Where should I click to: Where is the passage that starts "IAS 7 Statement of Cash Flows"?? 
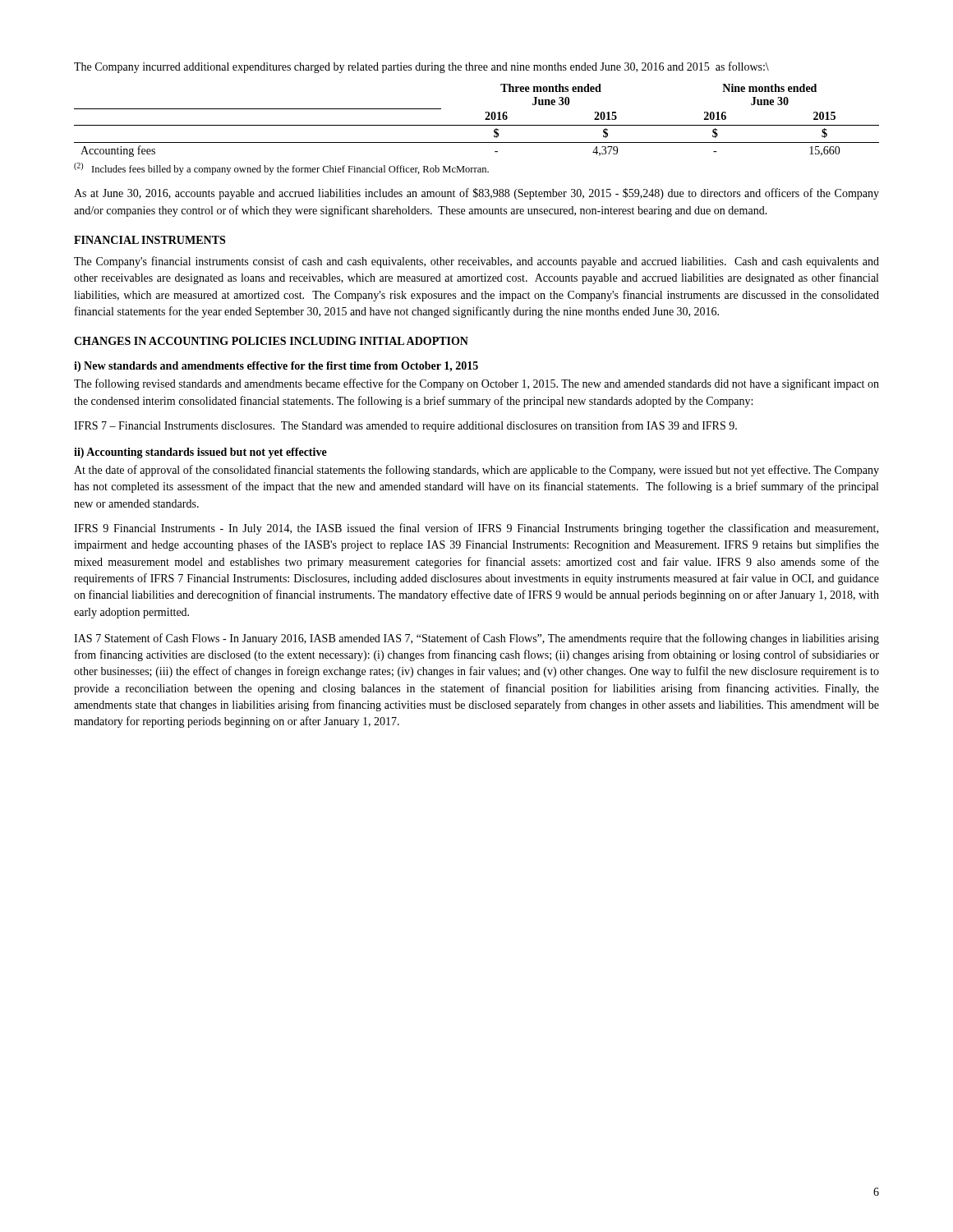(476, 680)
